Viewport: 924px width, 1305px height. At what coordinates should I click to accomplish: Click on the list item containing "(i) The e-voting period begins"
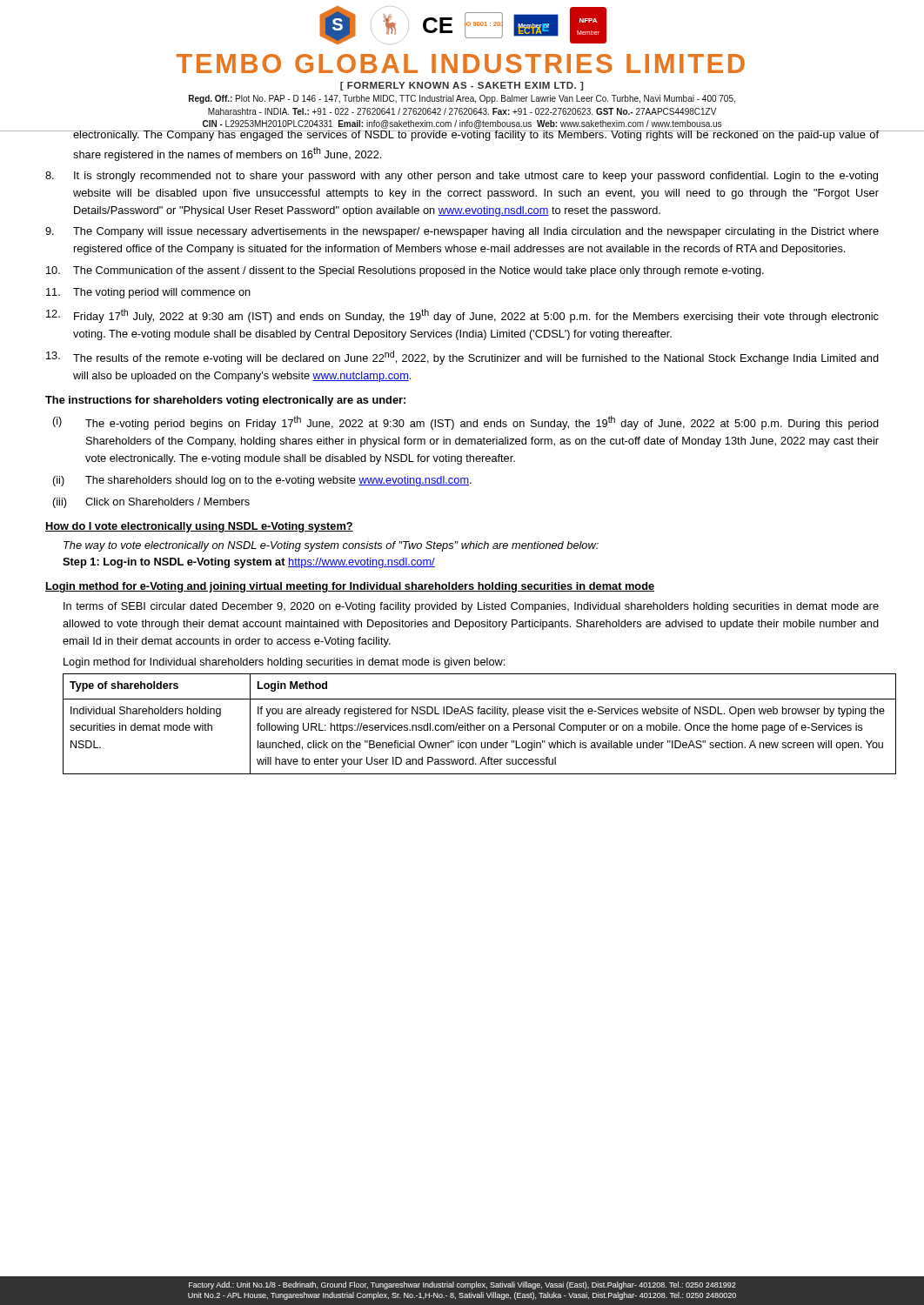coord(465,440)
